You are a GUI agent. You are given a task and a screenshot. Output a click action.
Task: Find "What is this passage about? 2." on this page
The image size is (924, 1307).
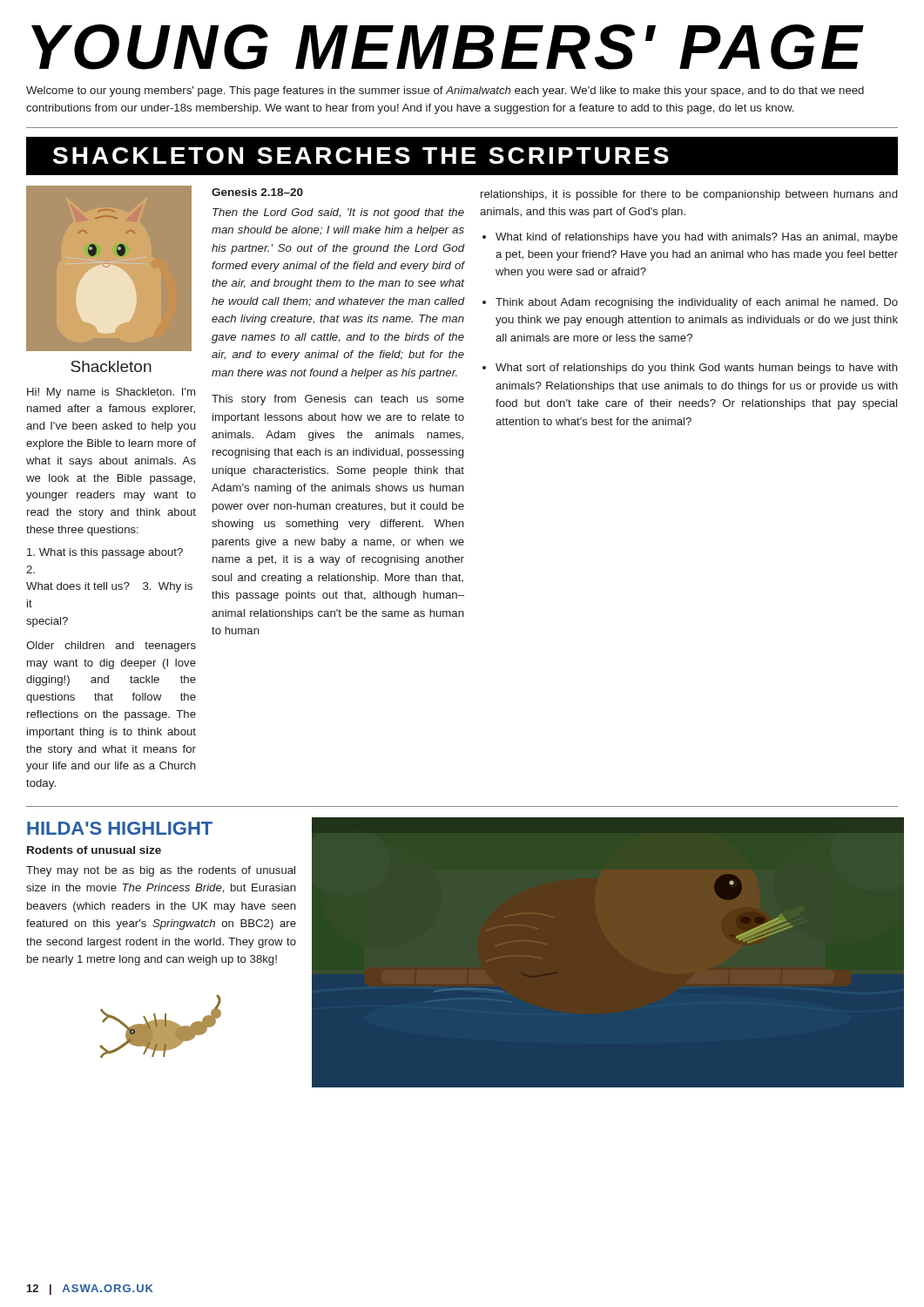(x=108, y=560)
